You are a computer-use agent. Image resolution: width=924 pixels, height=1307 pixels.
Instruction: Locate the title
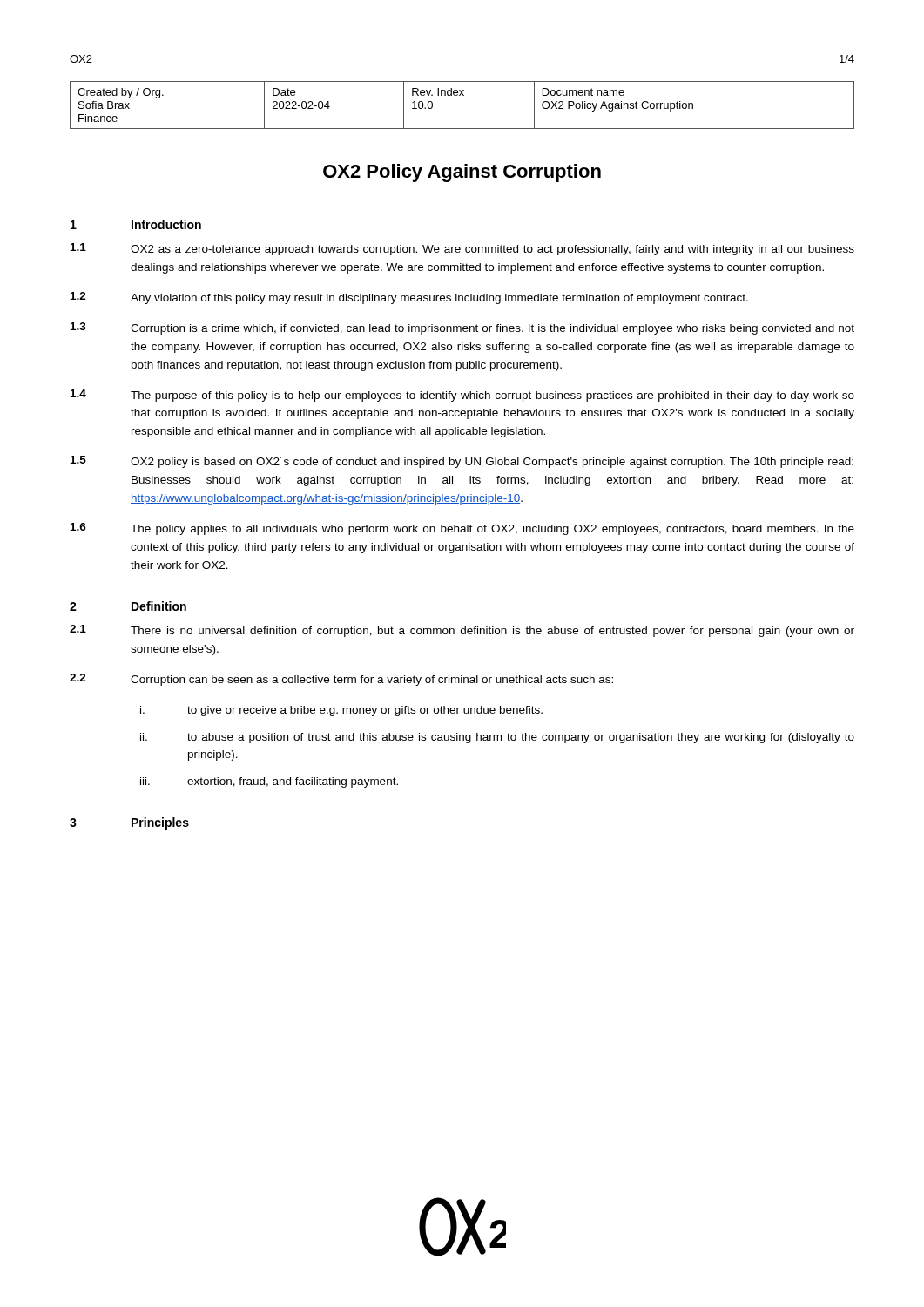pyautogui.click(x=462, y=171)
